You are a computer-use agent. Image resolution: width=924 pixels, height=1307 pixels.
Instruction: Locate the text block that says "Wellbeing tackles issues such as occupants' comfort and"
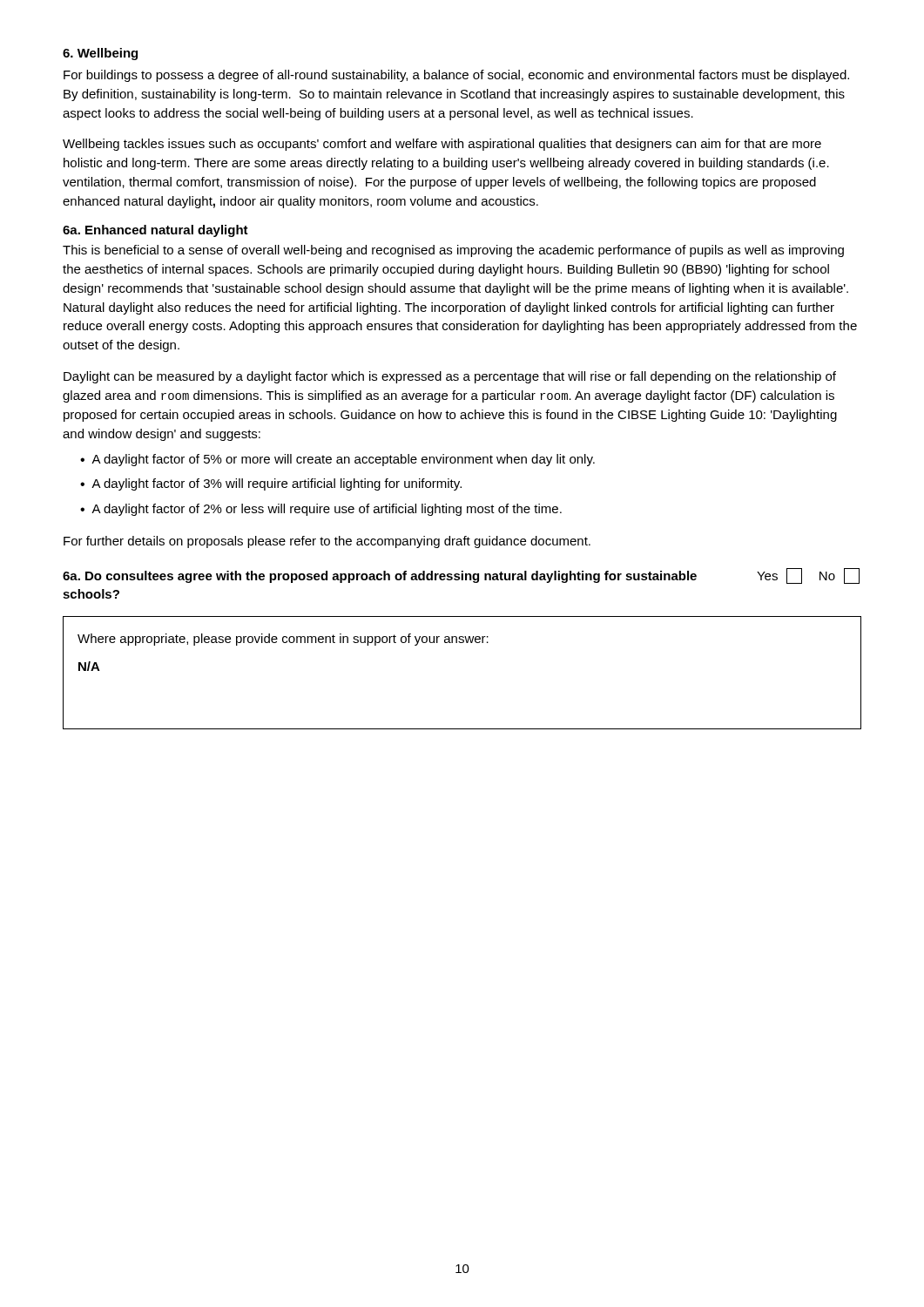coord(446,172)
